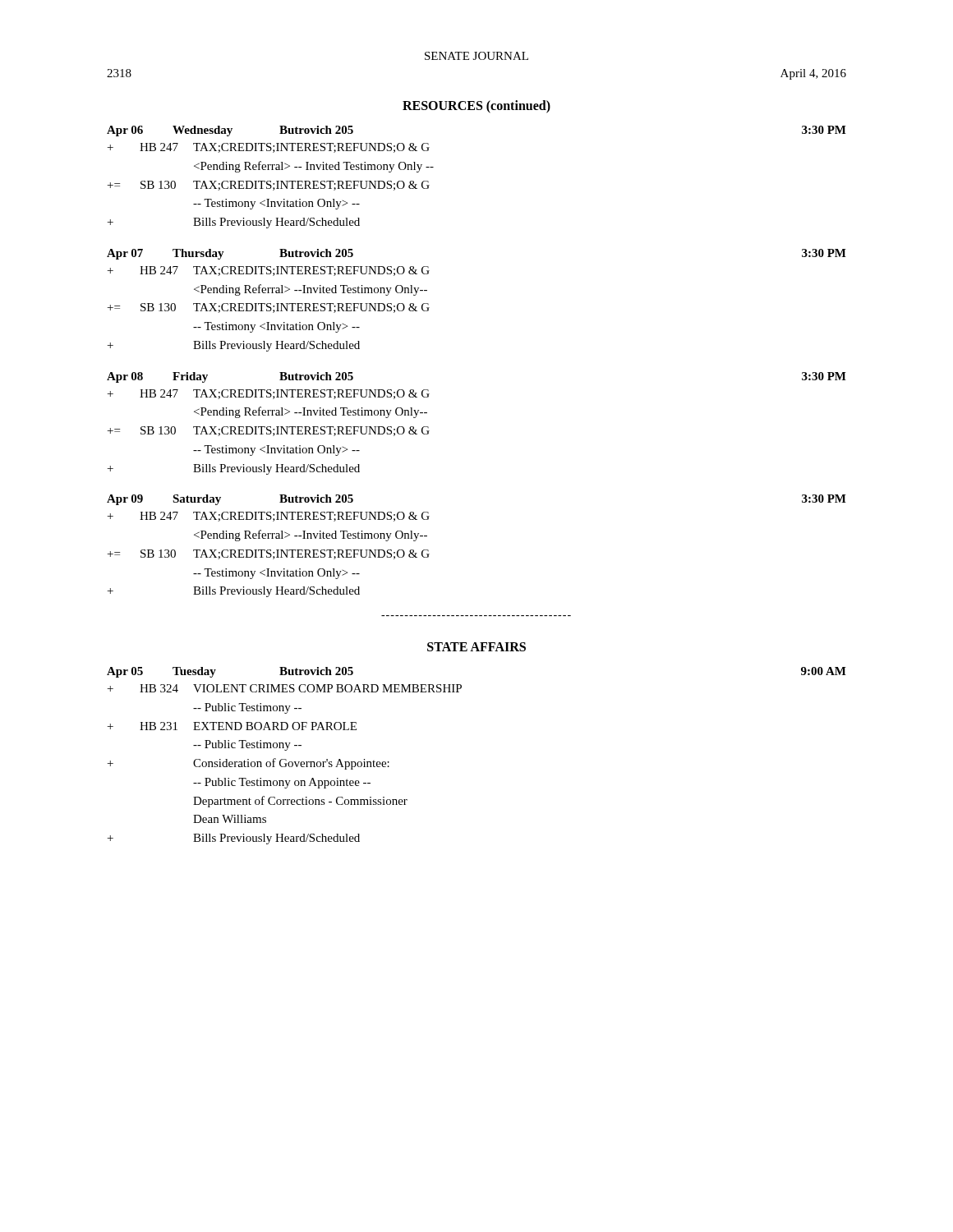
Task: Find the list item containing "Apr 08 Friday"
Action: point(125,377)
